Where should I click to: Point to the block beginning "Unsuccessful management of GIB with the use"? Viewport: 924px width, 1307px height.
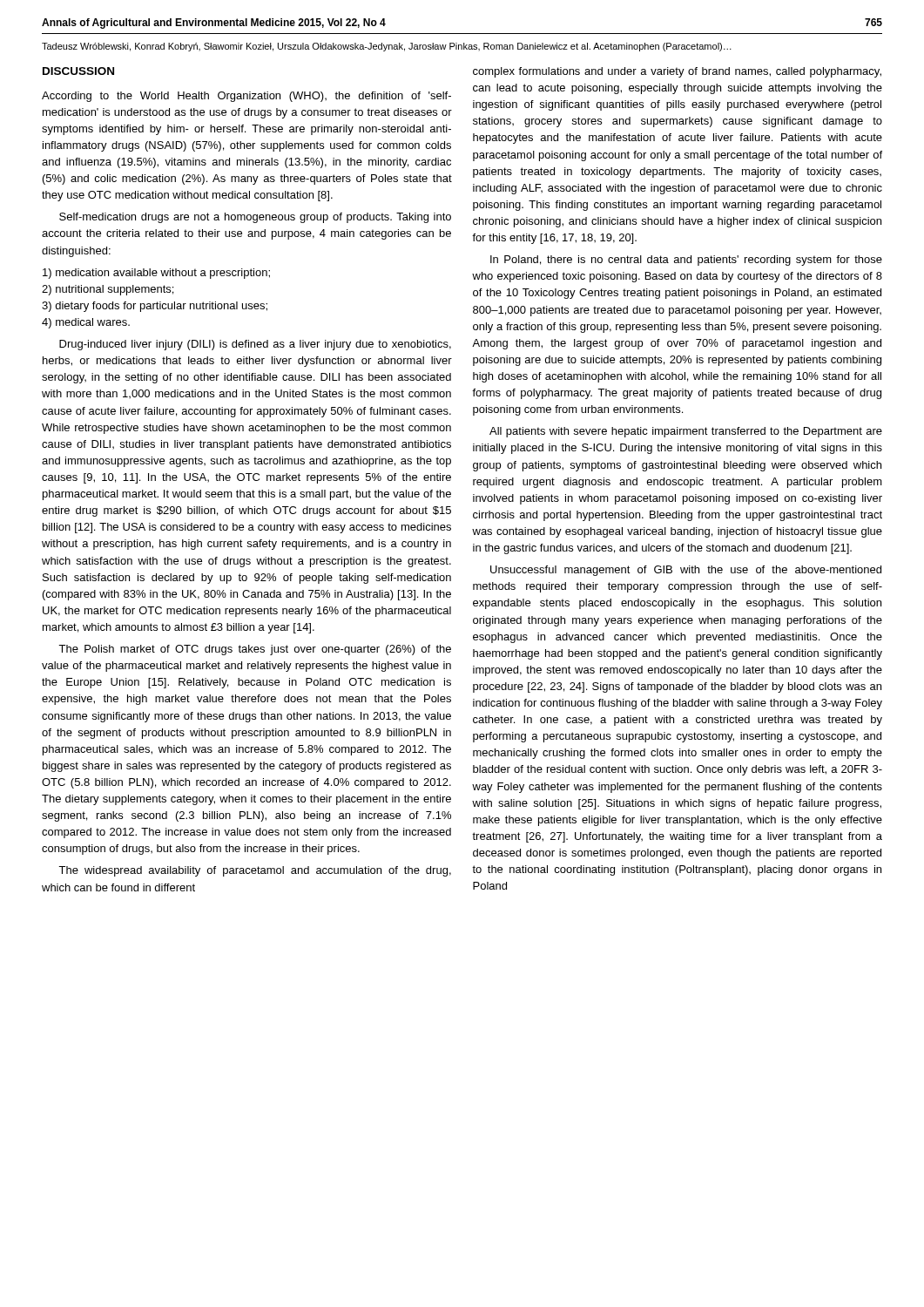(x=677, y=728)
